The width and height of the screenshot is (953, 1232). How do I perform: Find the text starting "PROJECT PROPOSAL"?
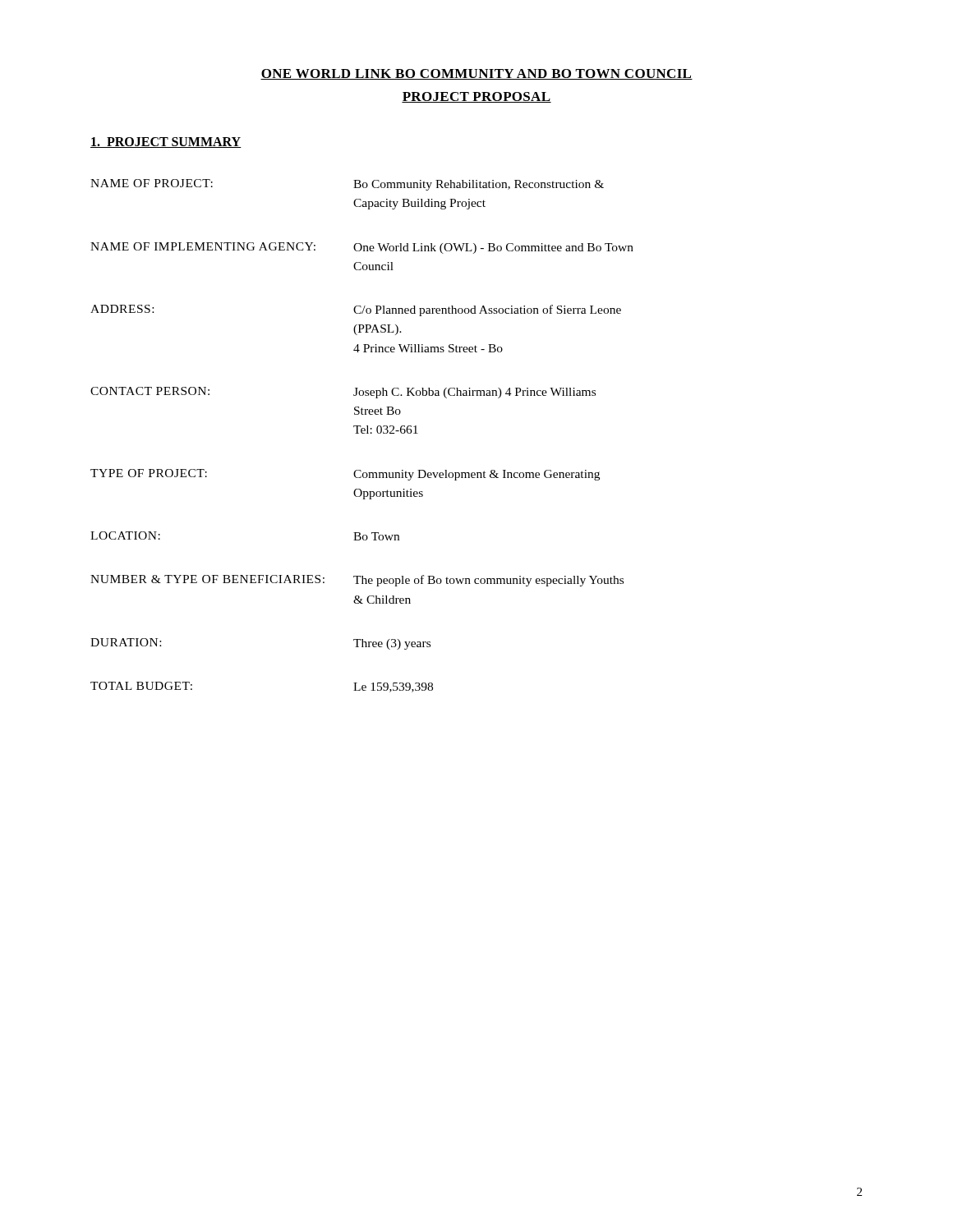476,97
